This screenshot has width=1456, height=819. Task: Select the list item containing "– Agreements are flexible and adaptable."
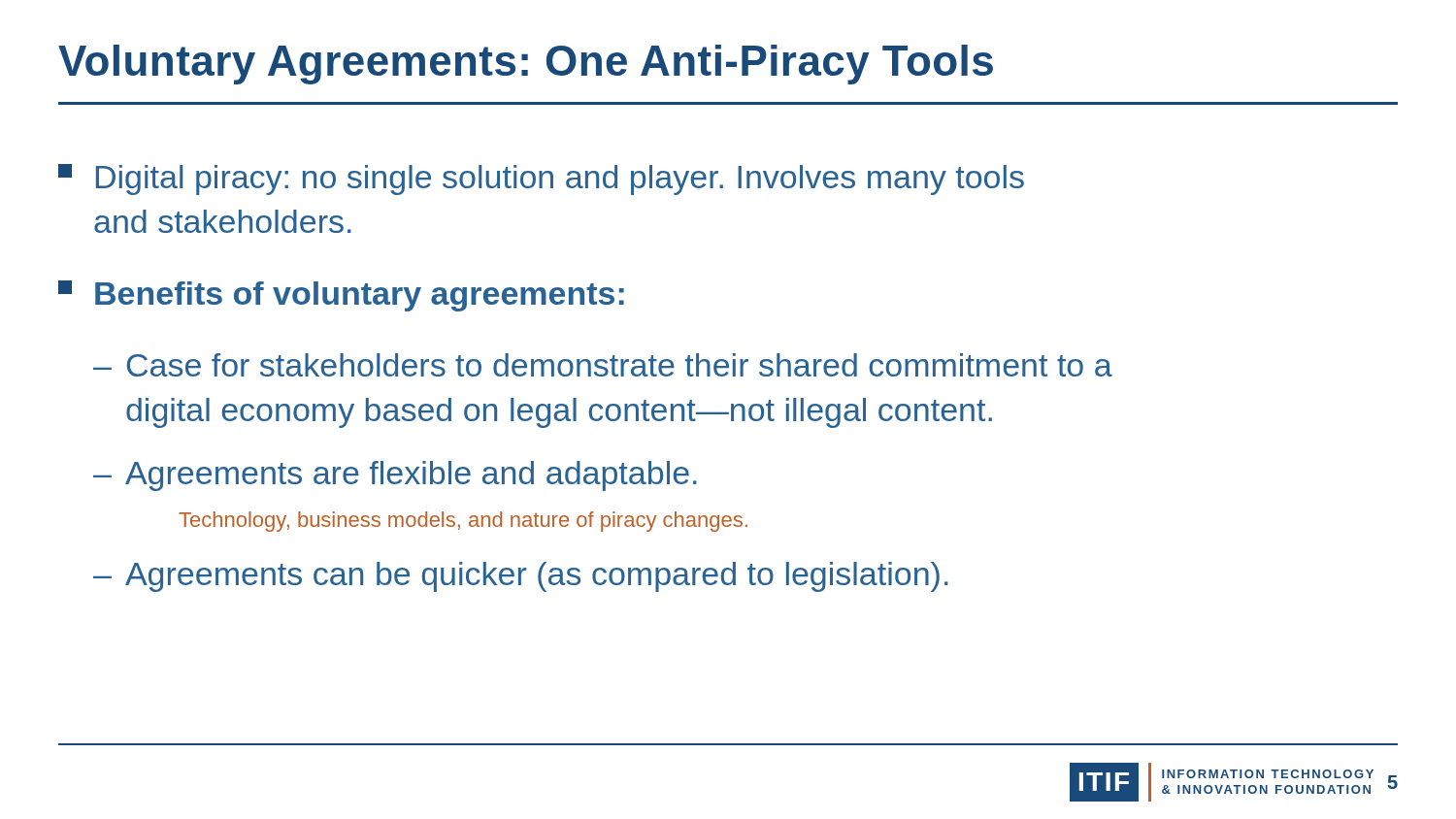(396, 474)
